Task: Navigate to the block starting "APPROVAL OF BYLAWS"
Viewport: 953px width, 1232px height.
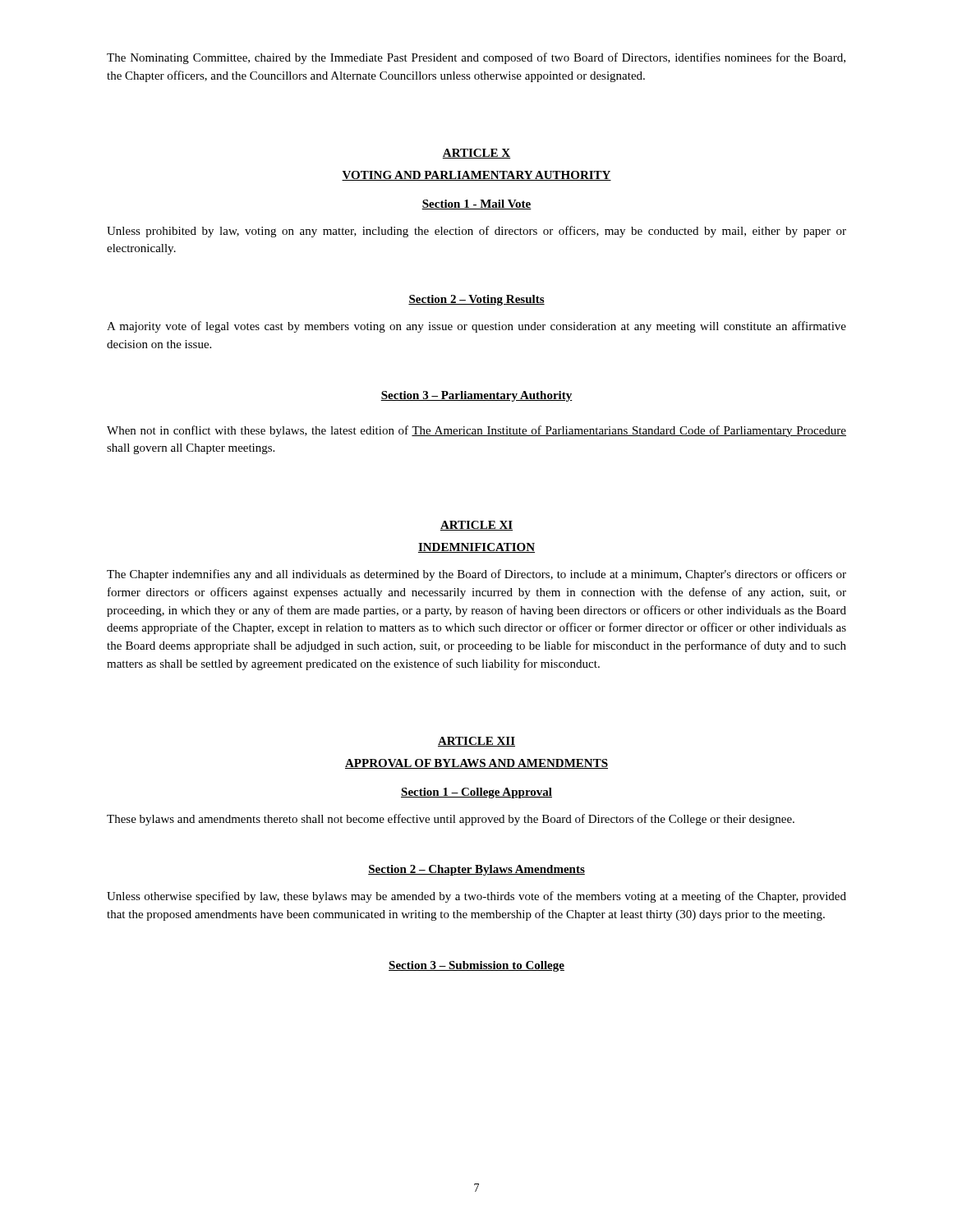Action: point(476,763)
